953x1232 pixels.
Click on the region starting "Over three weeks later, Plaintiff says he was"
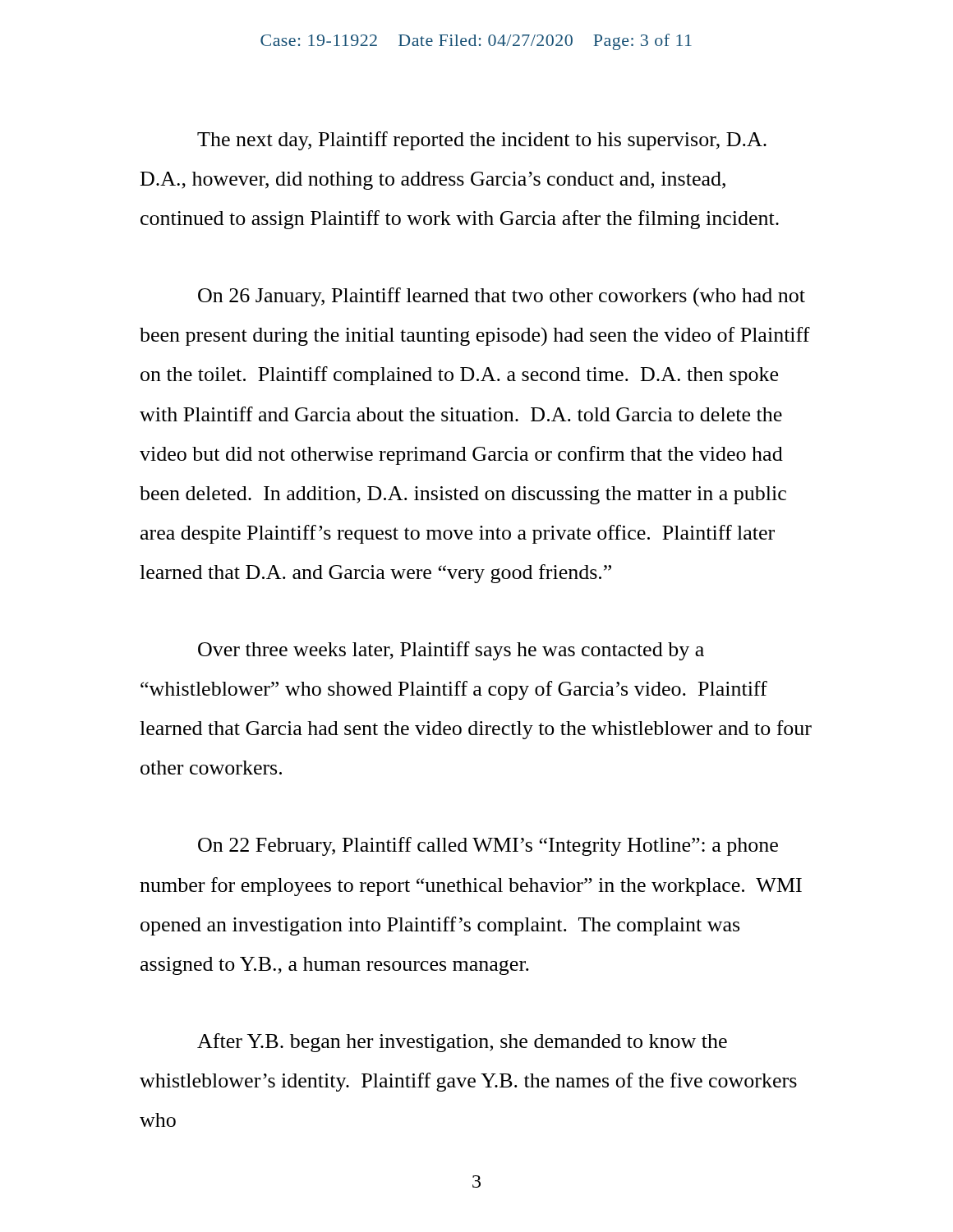click(451, 651)
